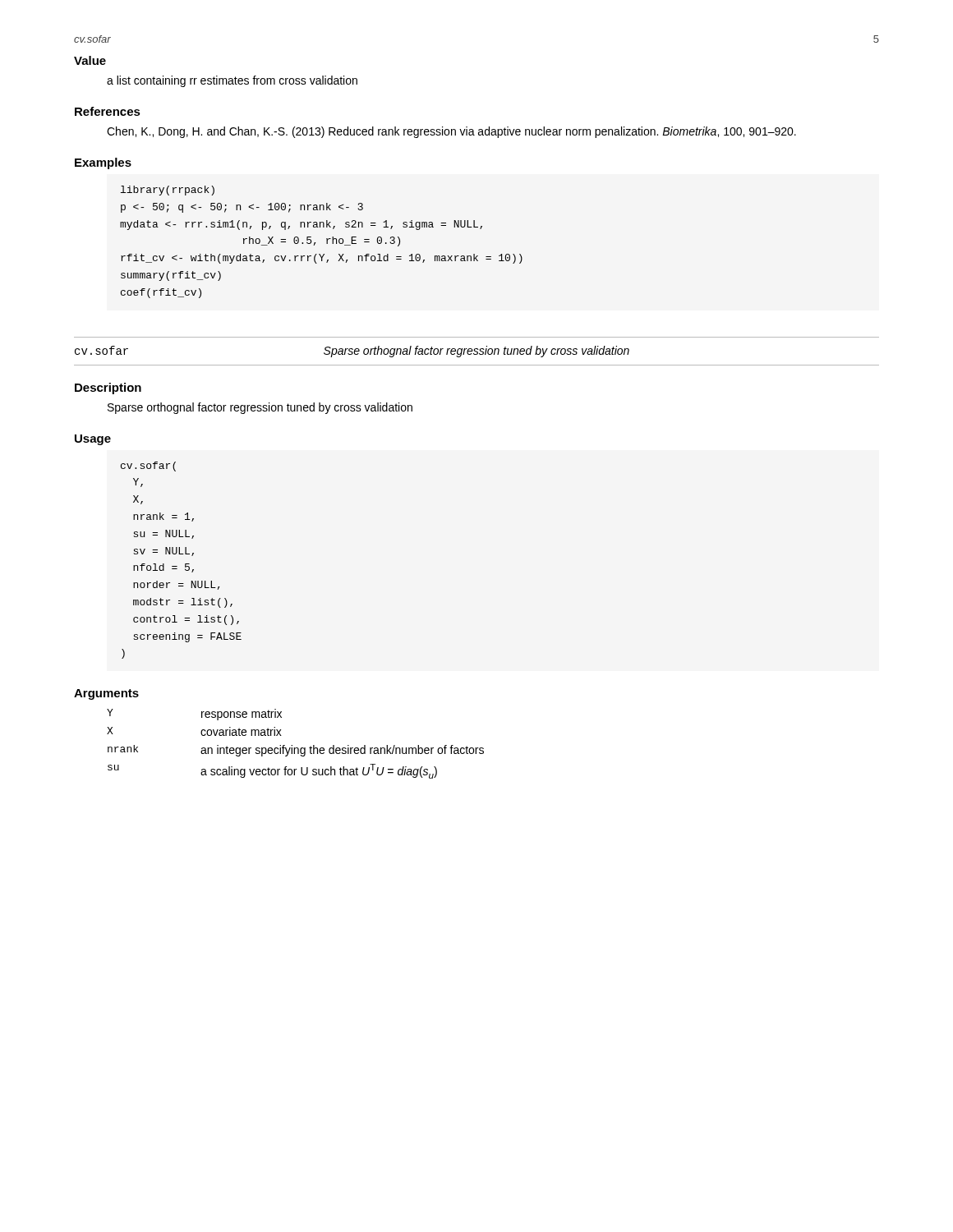
Task: Point to the section header beginning "cv.sofar Sparse orthognal"
Action: point(423,351)
